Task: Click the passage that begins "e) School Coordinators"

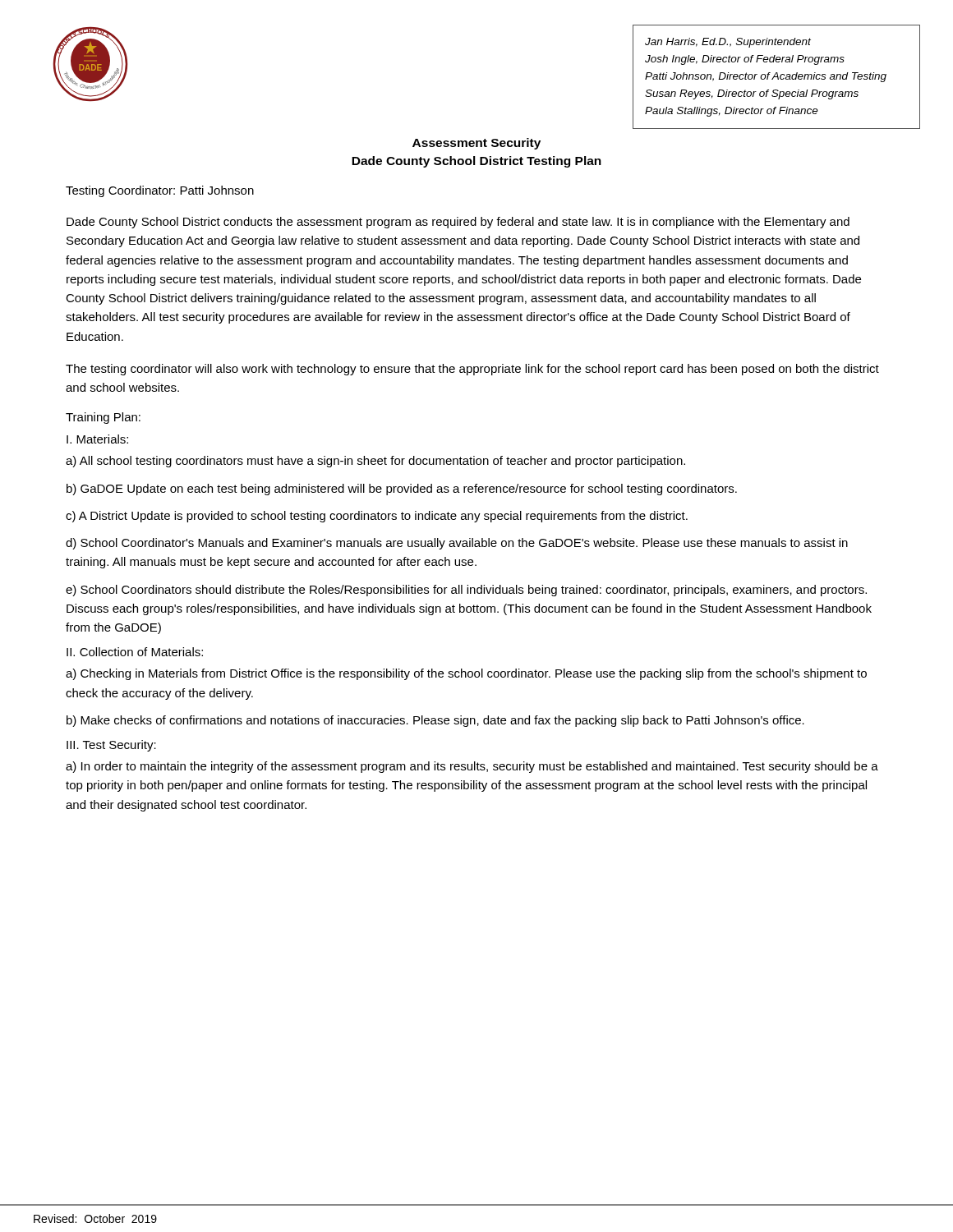Action: point(469,608)
